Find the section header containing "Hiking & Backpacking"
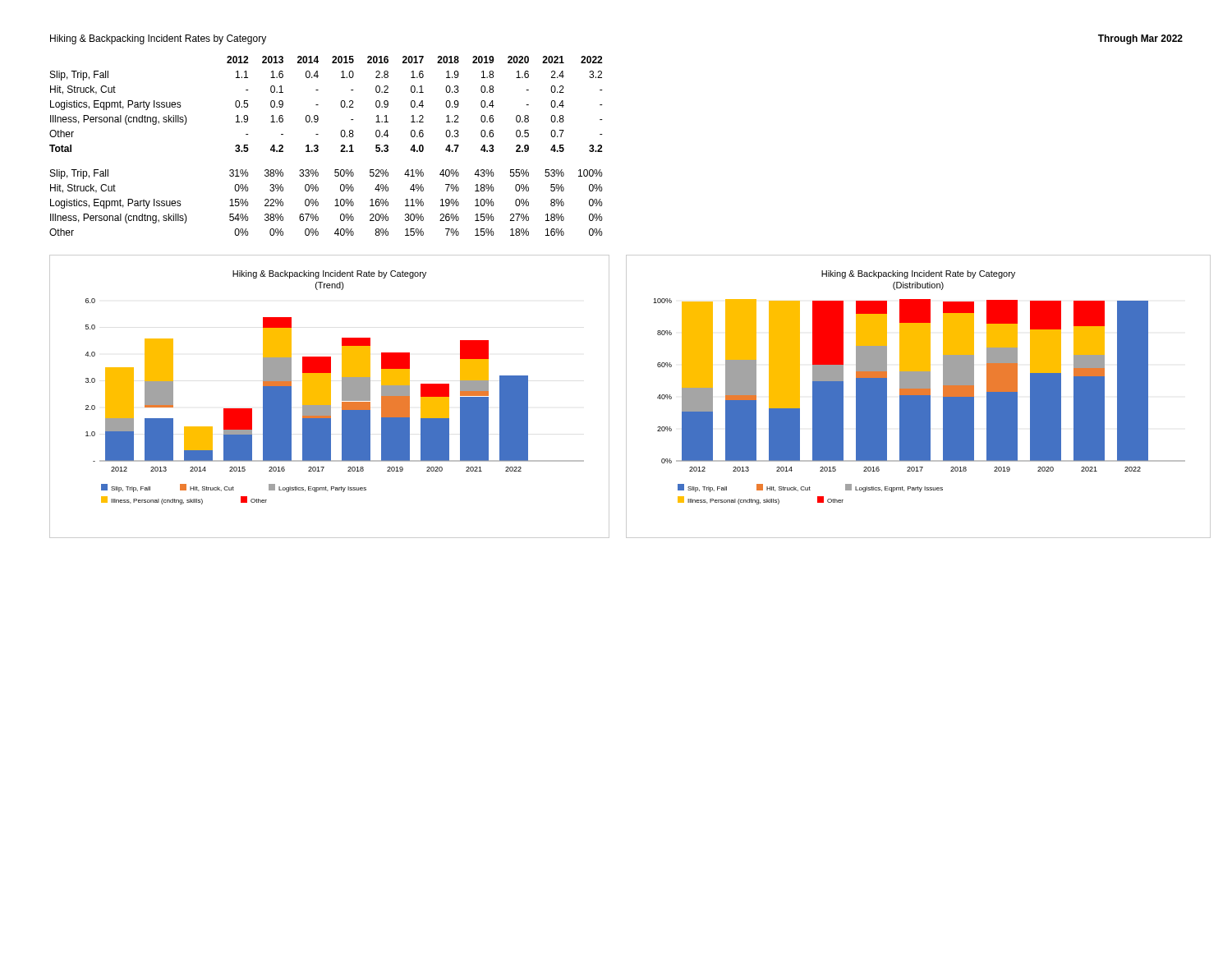The width and height of the screenshot is (1232, 953). (158, 39)
